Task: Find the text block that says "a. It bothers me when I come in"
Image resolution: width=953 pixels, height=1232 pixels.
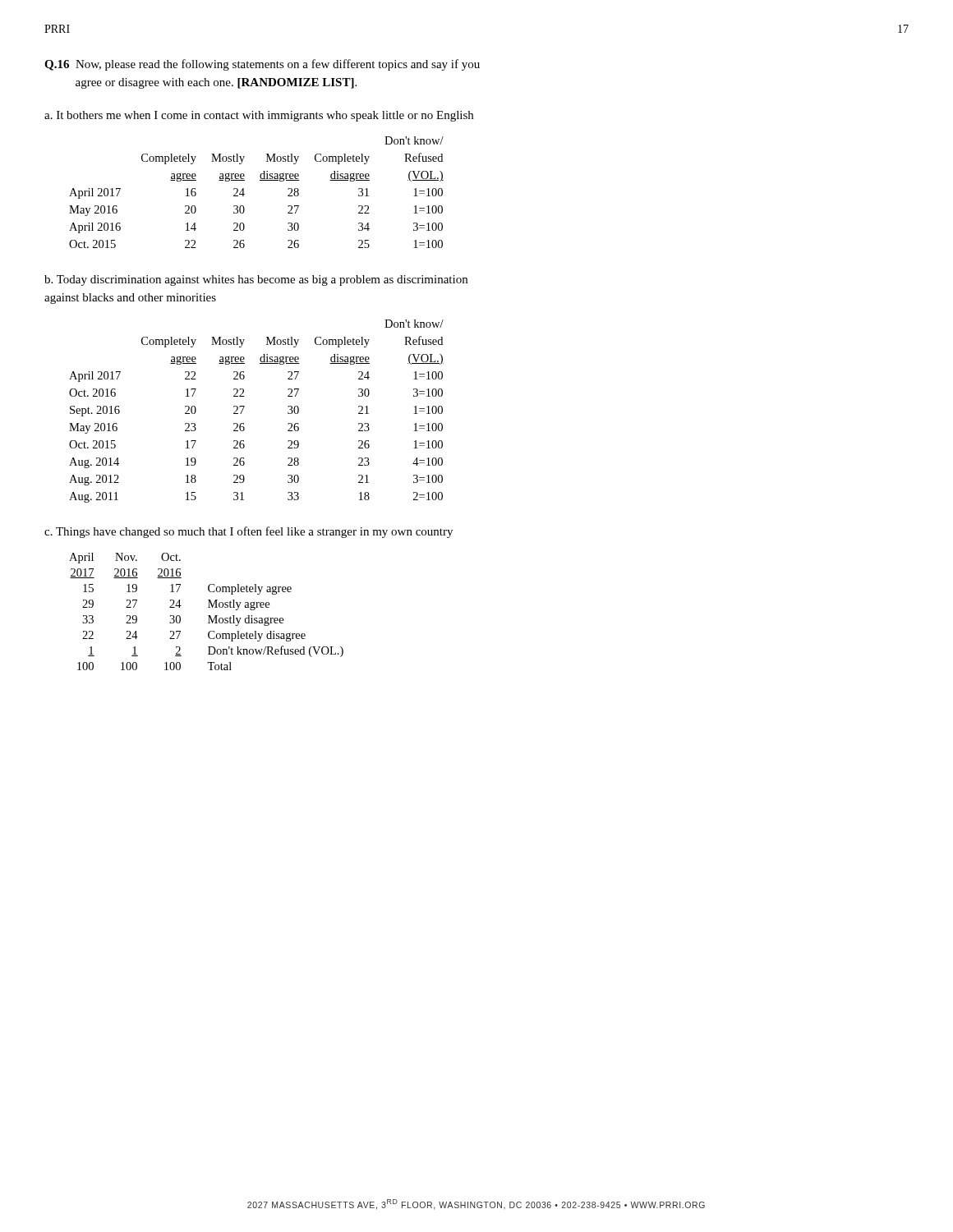Action: 259,115
